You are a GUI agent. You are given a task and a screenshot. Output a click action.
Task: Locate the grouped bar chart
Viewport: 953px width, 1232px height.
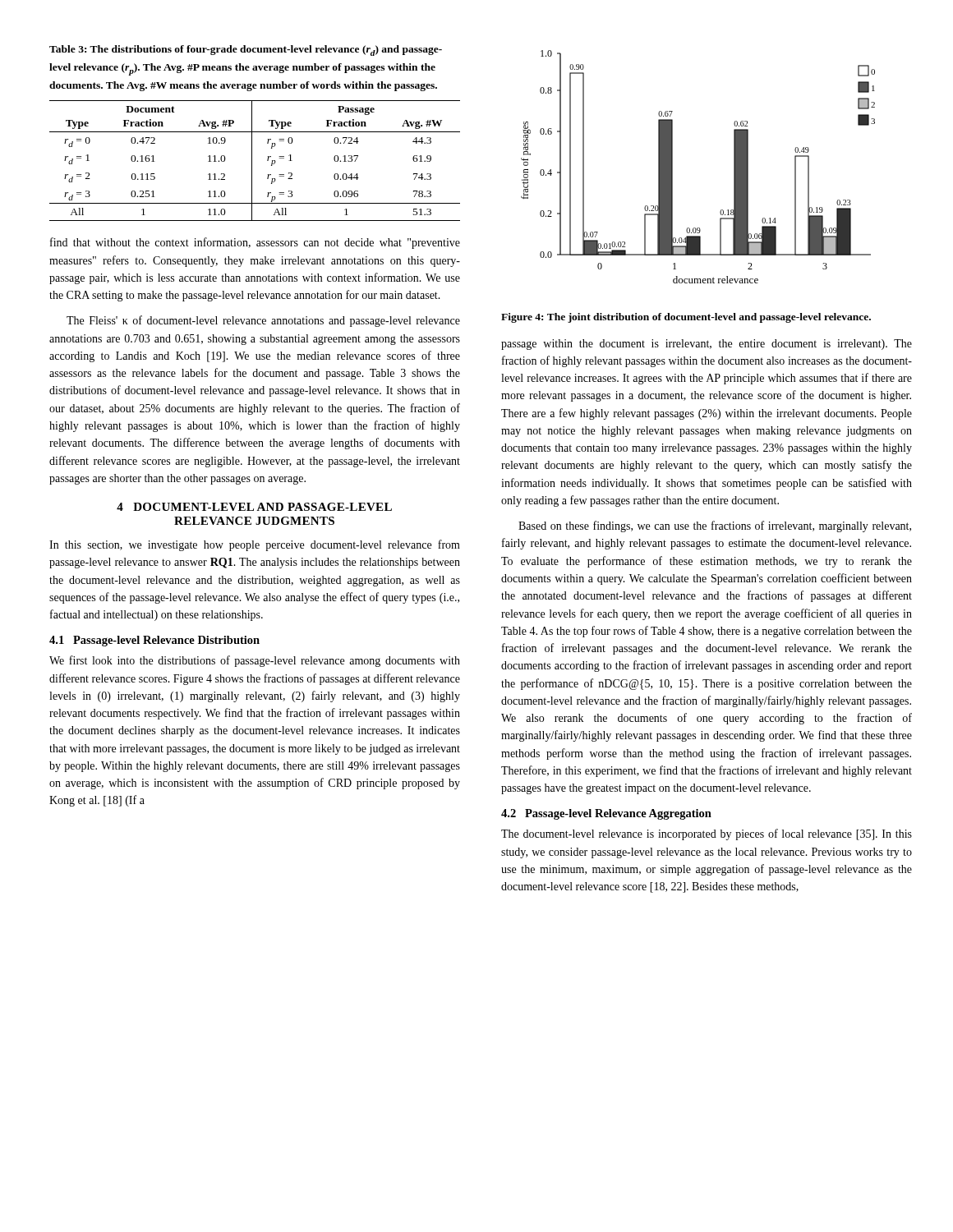(707, 172)
